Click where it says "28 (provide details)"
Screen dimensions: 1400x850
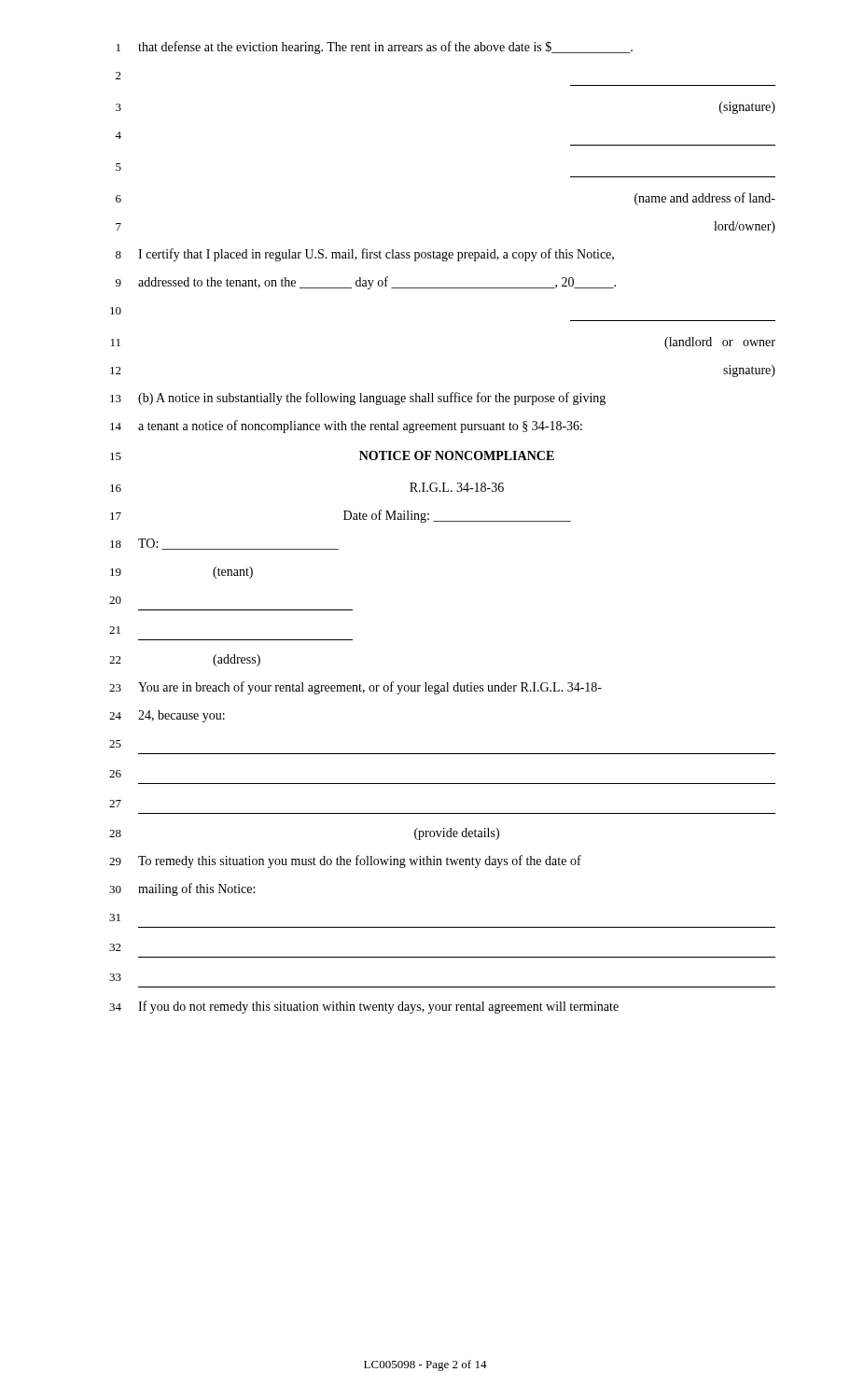click(x=434, y=833)
